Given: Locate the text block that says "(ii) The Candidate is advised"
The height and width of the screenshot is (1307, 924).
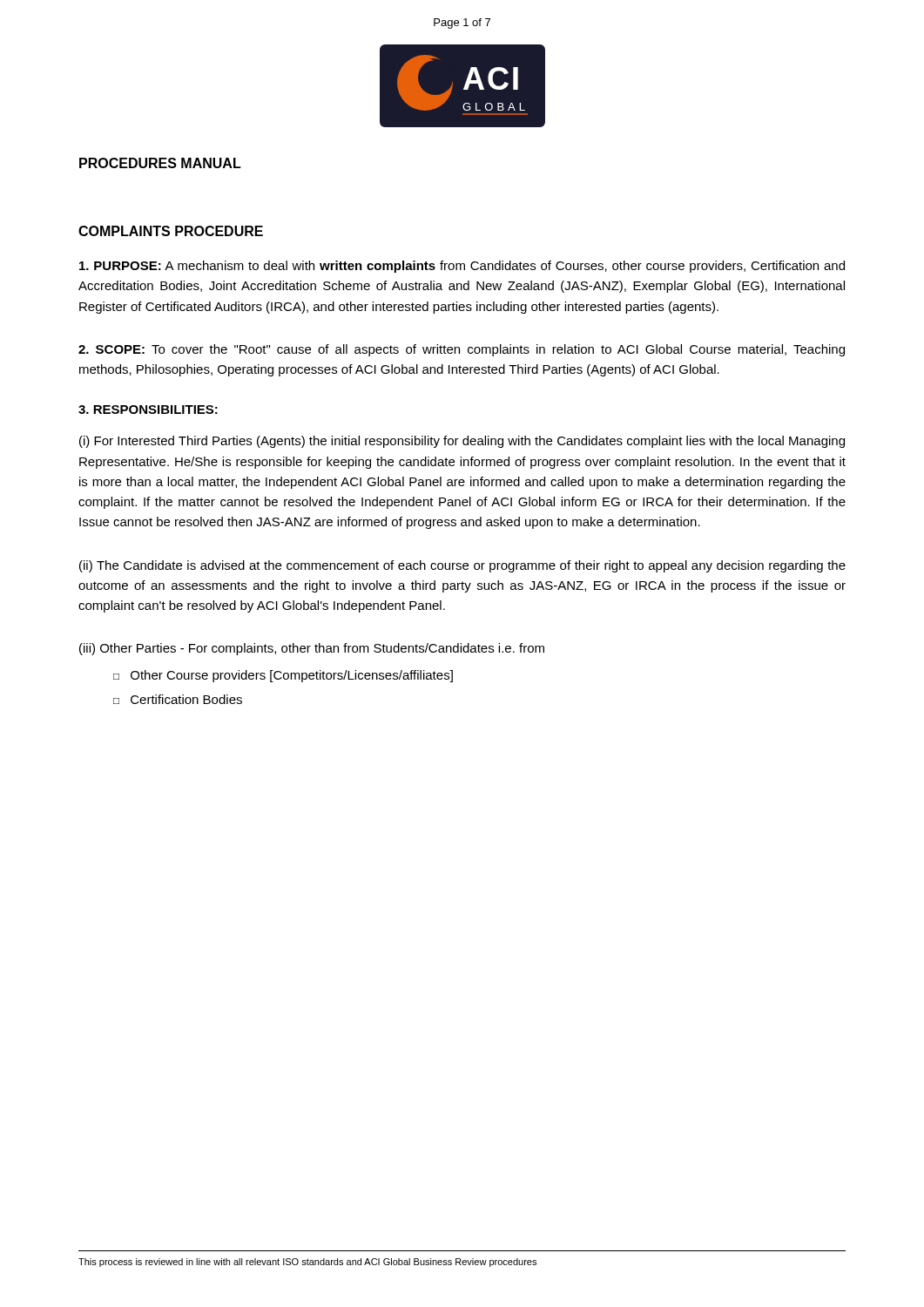Looking at the screenshot, I should pyautogui.click(x=462, y=585).
